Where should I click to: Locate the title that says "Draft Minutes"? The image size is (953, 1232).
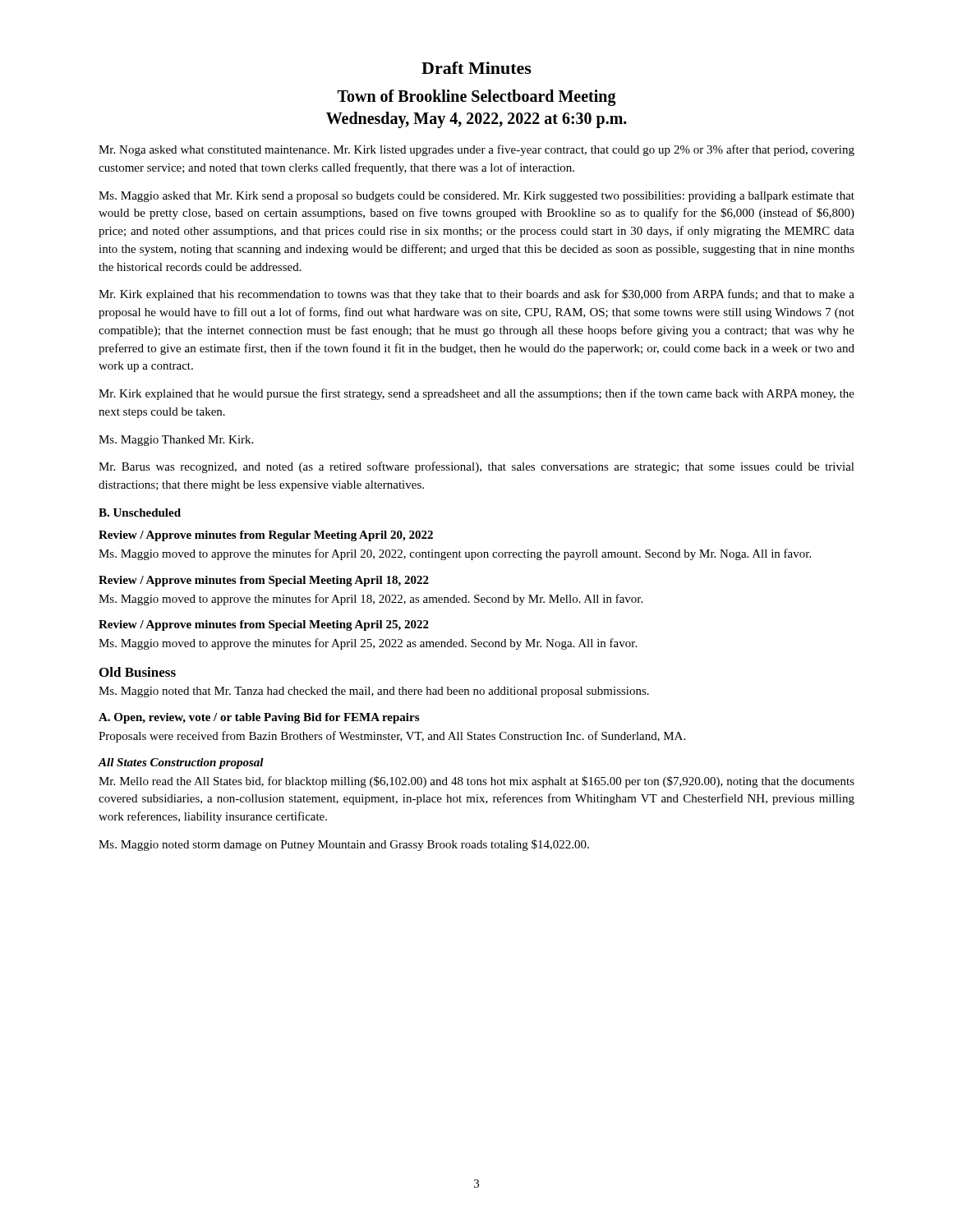[x=476, y=68]
